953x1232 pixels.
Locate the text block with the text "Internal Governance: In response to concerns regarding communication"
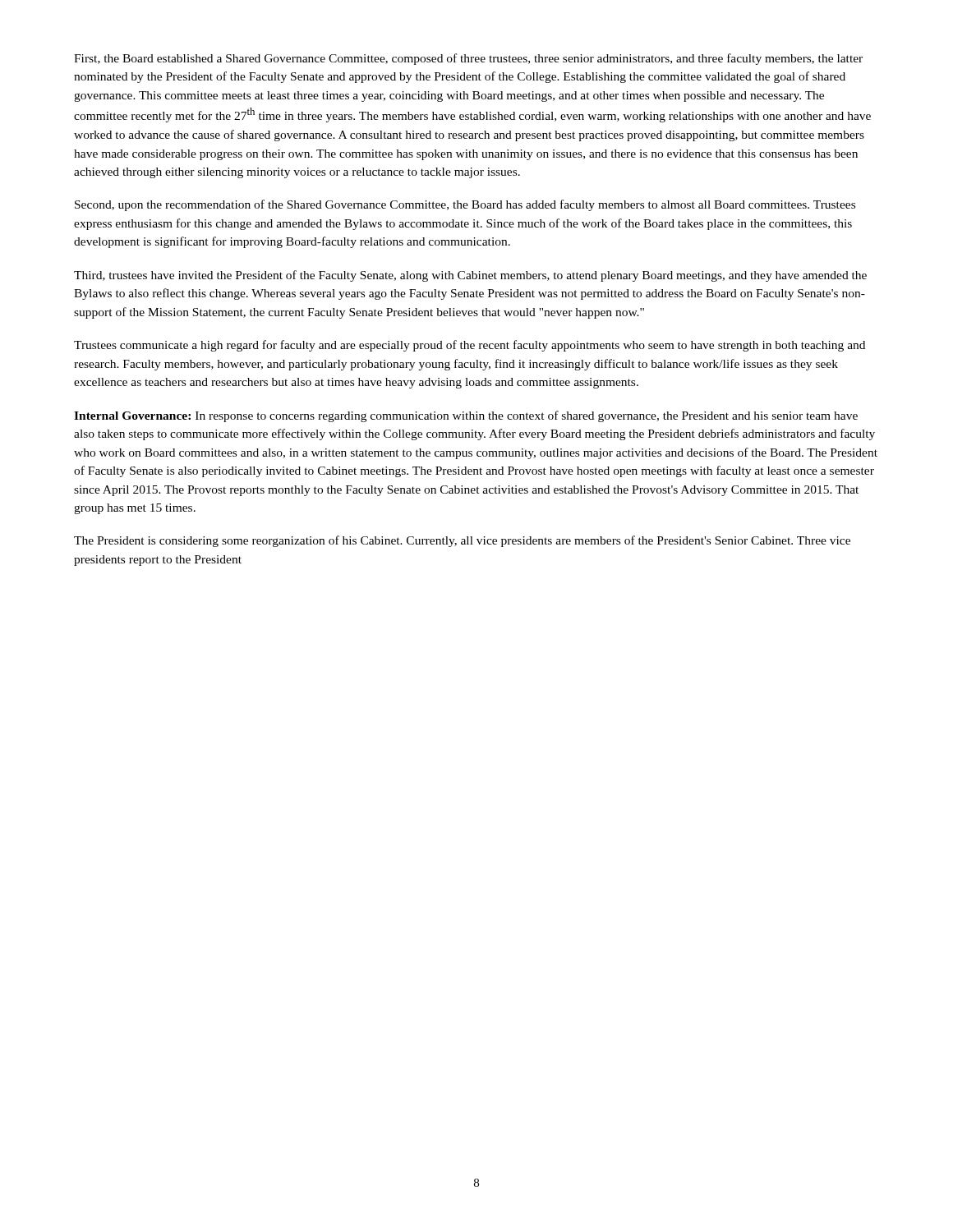pos(476,461)
